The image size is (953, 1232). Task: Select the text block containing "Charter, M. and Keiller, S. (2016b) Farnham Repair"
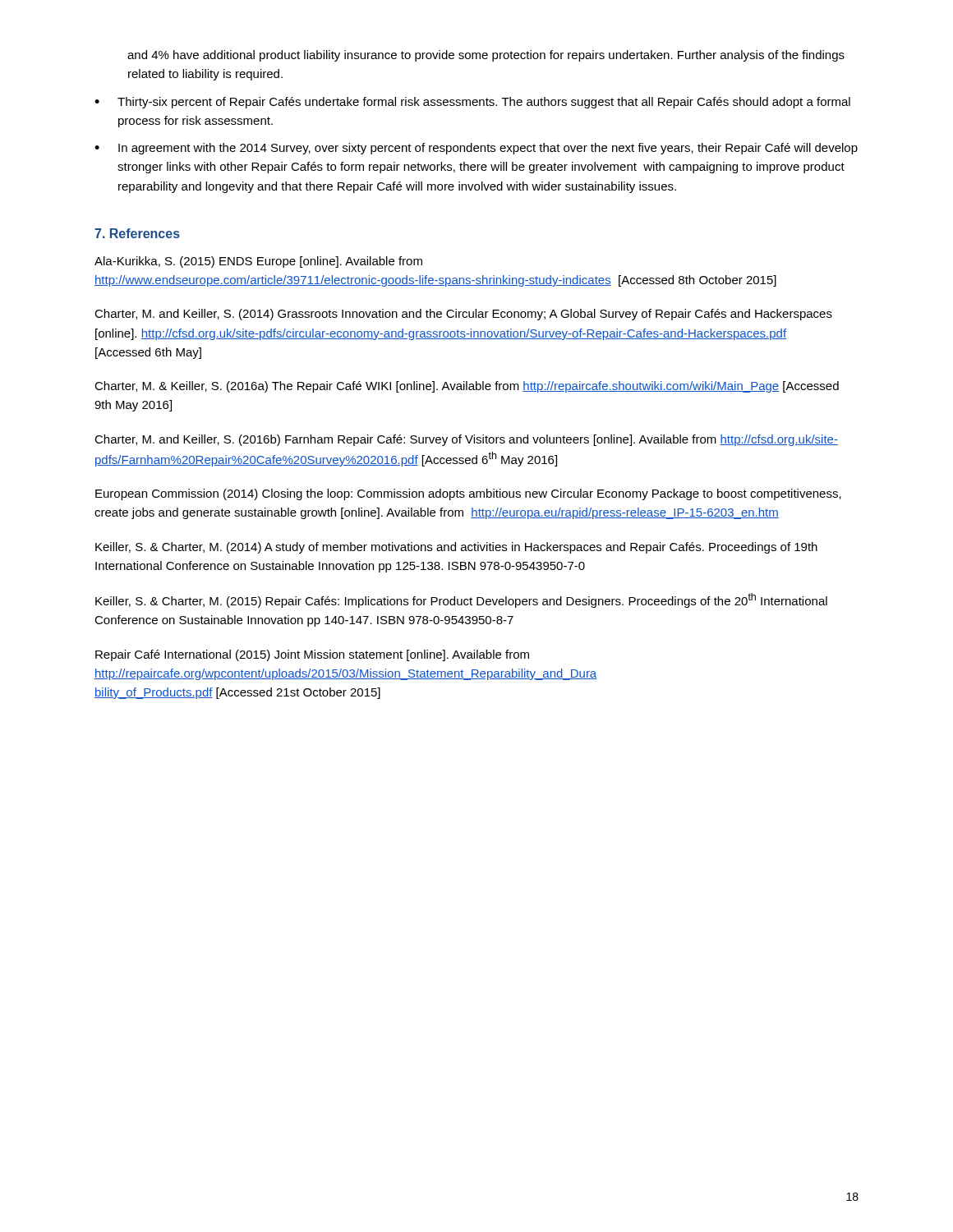click(x=466, y=449)
